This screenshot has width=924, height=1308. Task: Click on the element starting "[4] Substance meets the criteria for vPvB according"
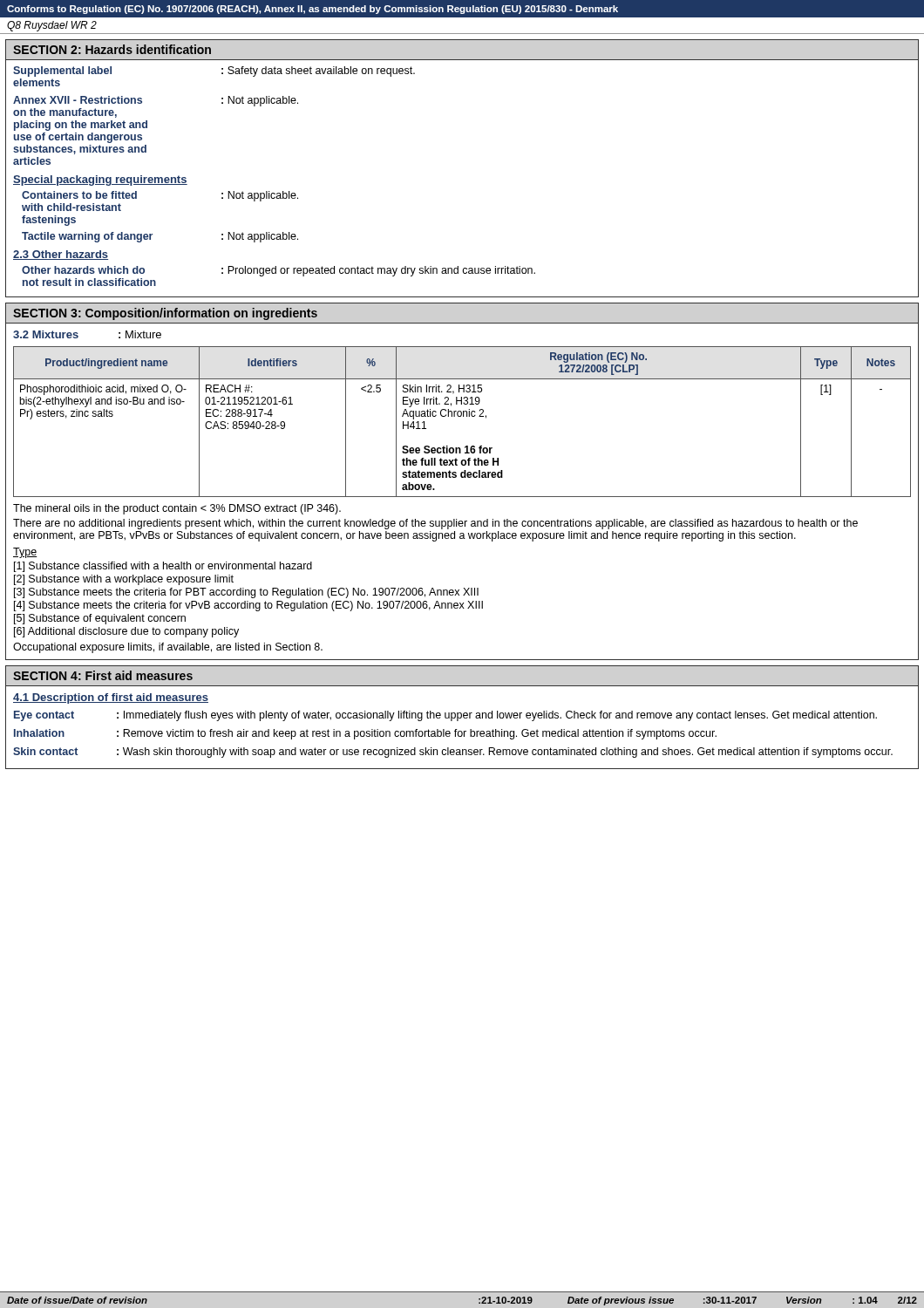click(248, 605)
